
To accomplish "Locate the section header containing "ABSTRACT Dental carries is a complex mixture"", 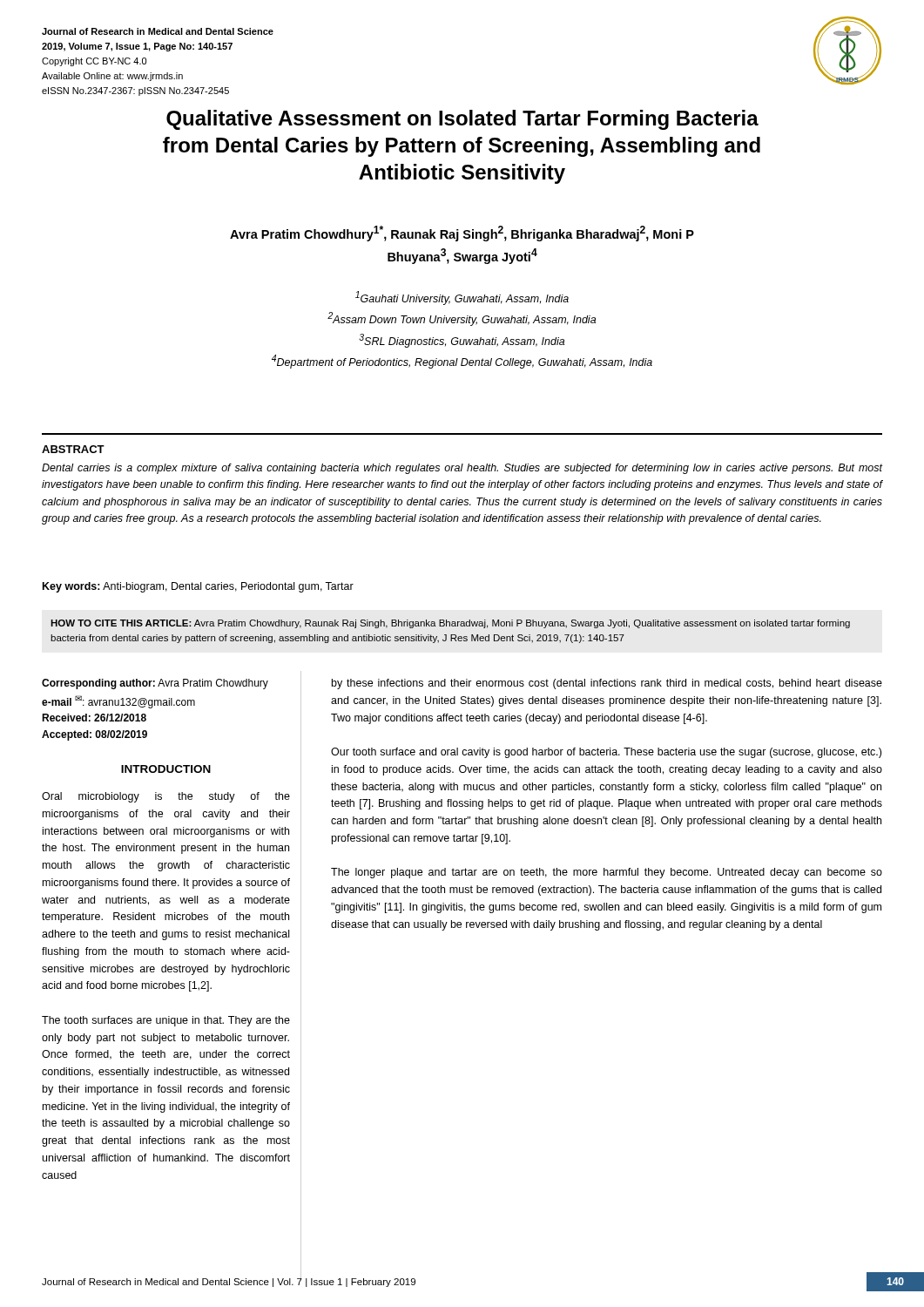I will click(x=462, y=485).
